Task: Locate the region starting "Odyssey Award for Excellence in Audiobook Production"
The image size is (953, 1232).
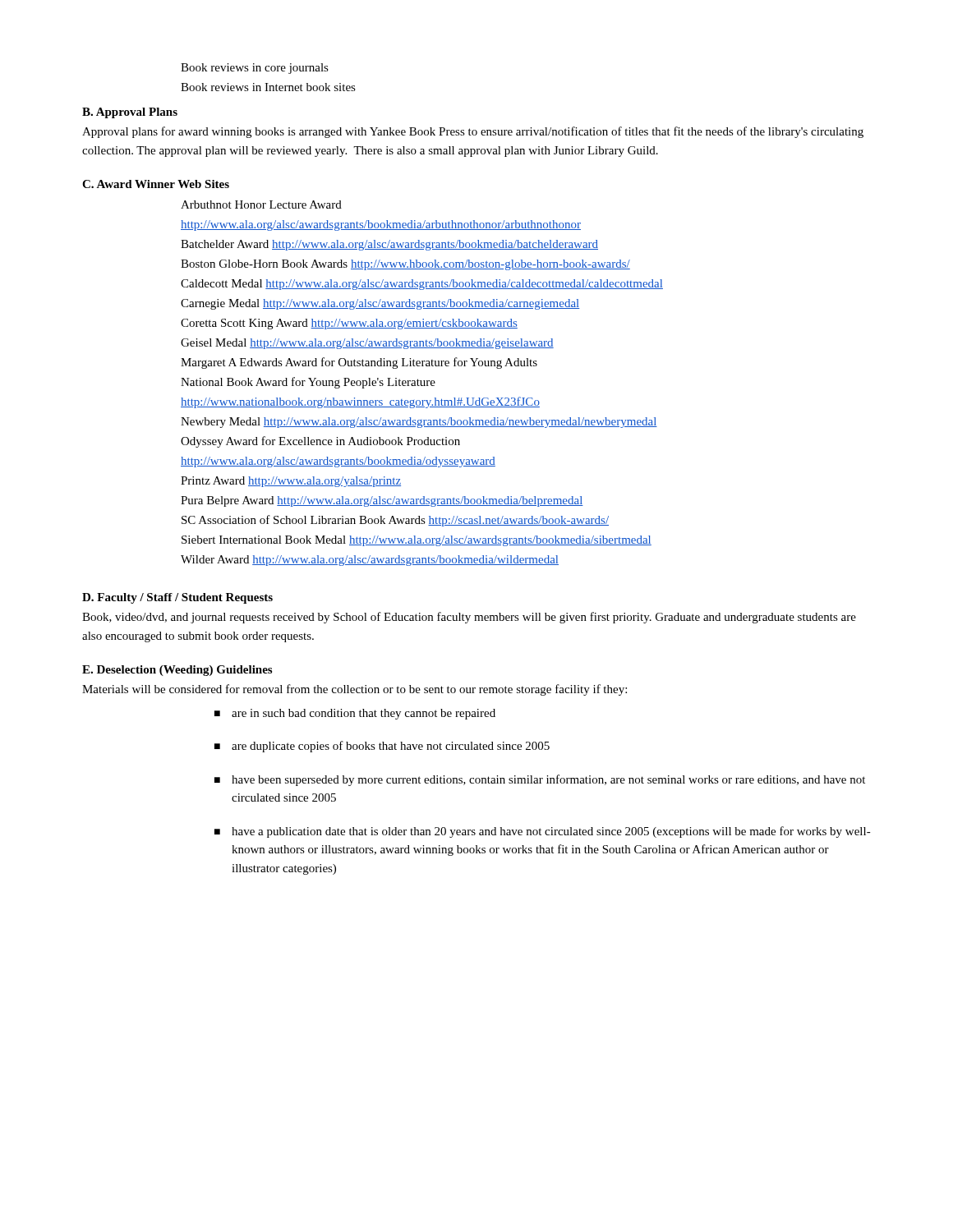Action: pos(321,441)
